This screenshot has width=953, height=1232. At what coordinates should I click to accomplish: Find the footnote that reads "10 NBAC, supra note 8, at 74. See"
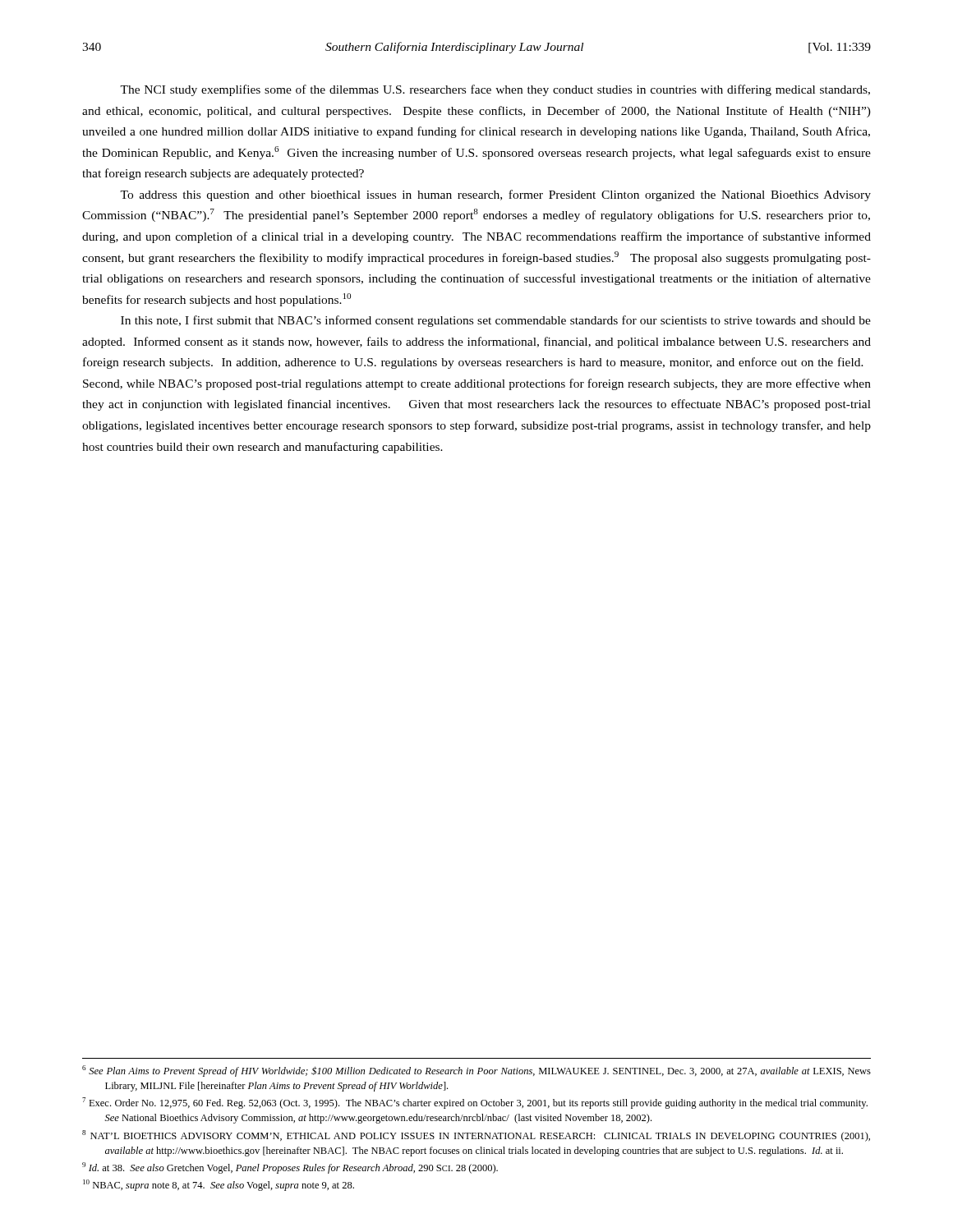coord(219,1185)
